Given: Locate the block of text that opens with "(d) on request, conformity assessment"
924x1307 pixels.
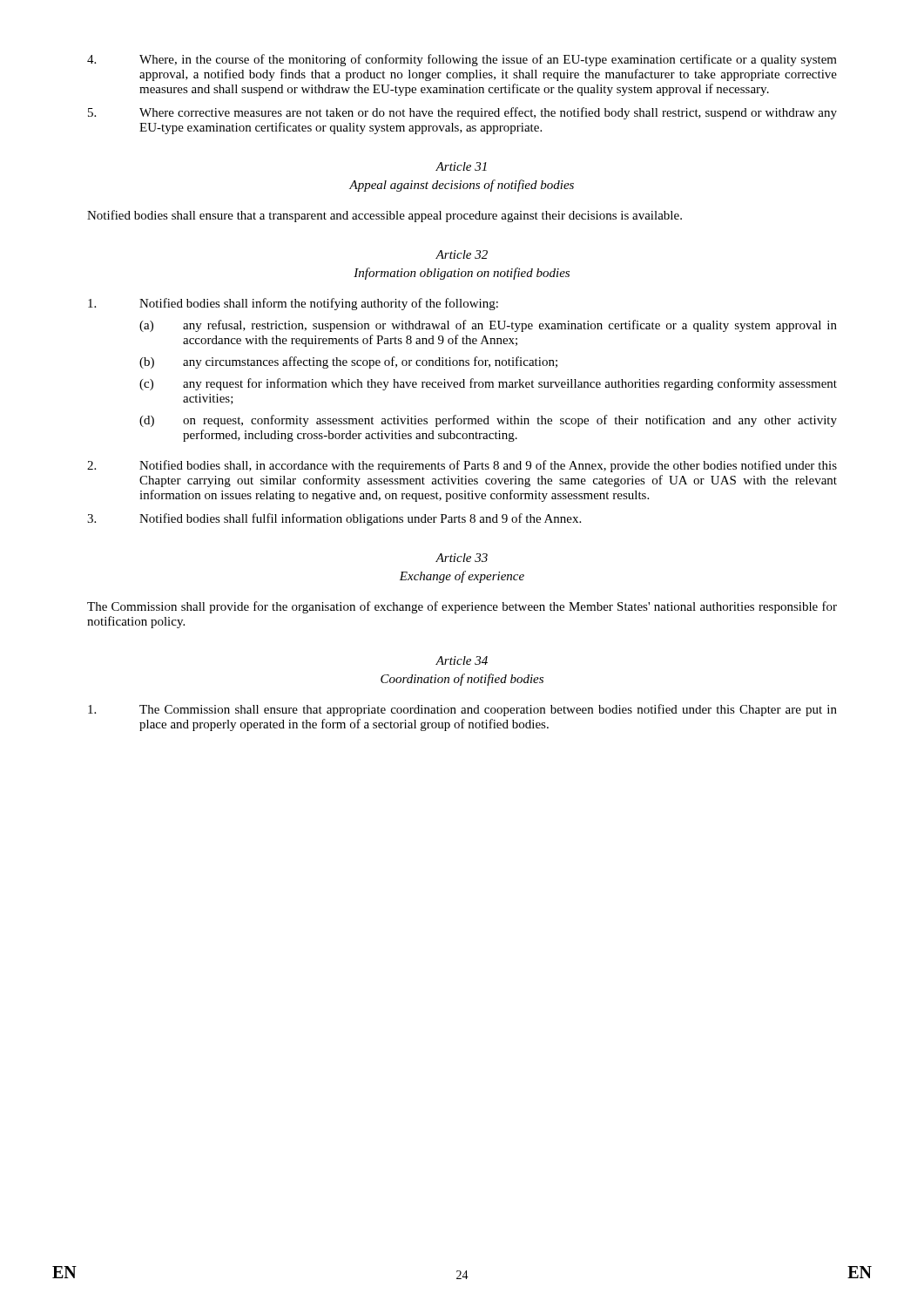Looking at the screenshot, I should pyautogui.click(x=488, y=428).
